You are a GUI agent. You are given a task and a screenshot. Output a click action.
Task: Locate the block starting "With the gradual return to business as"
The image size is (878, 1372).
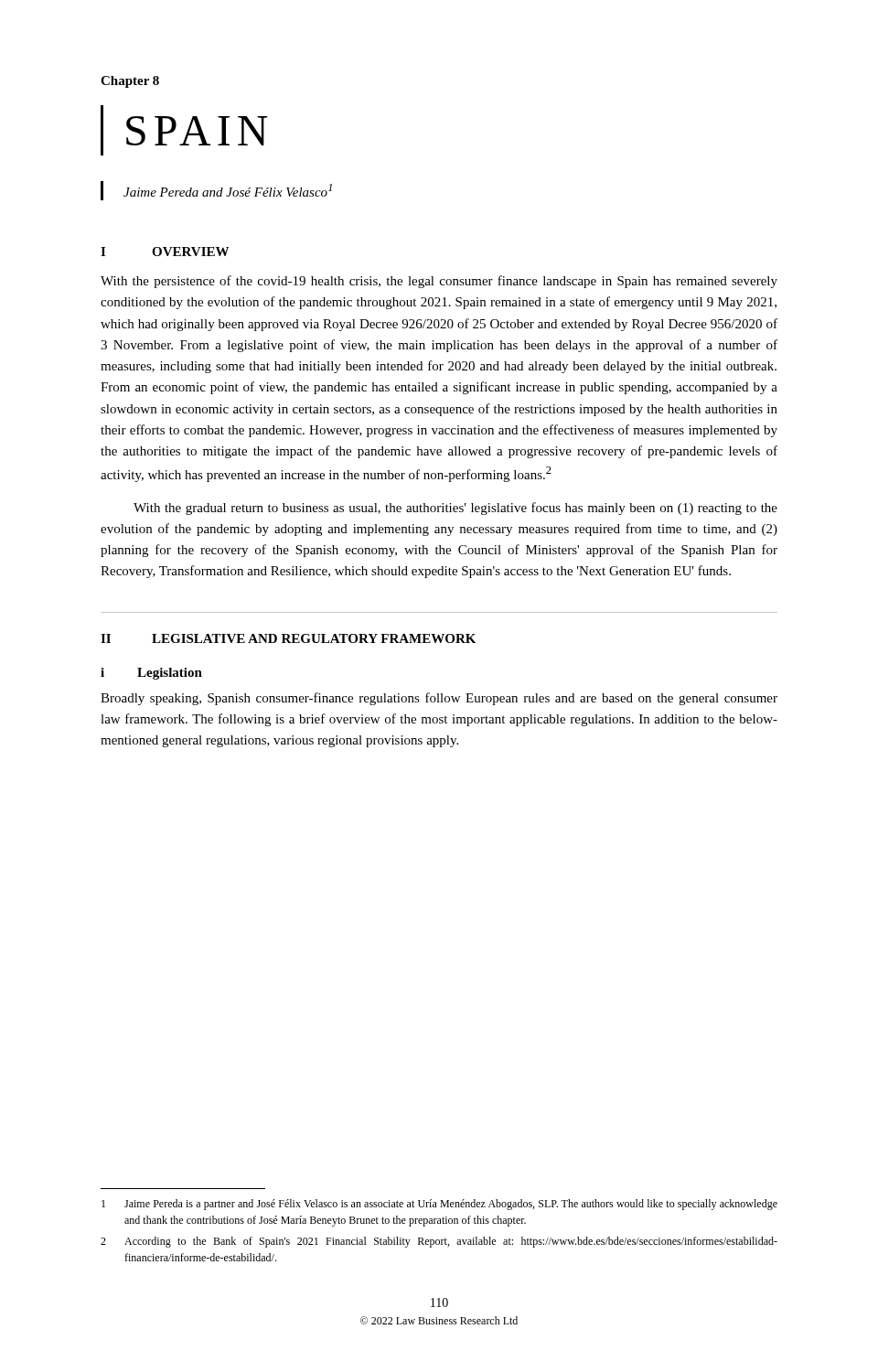point(439,539)
